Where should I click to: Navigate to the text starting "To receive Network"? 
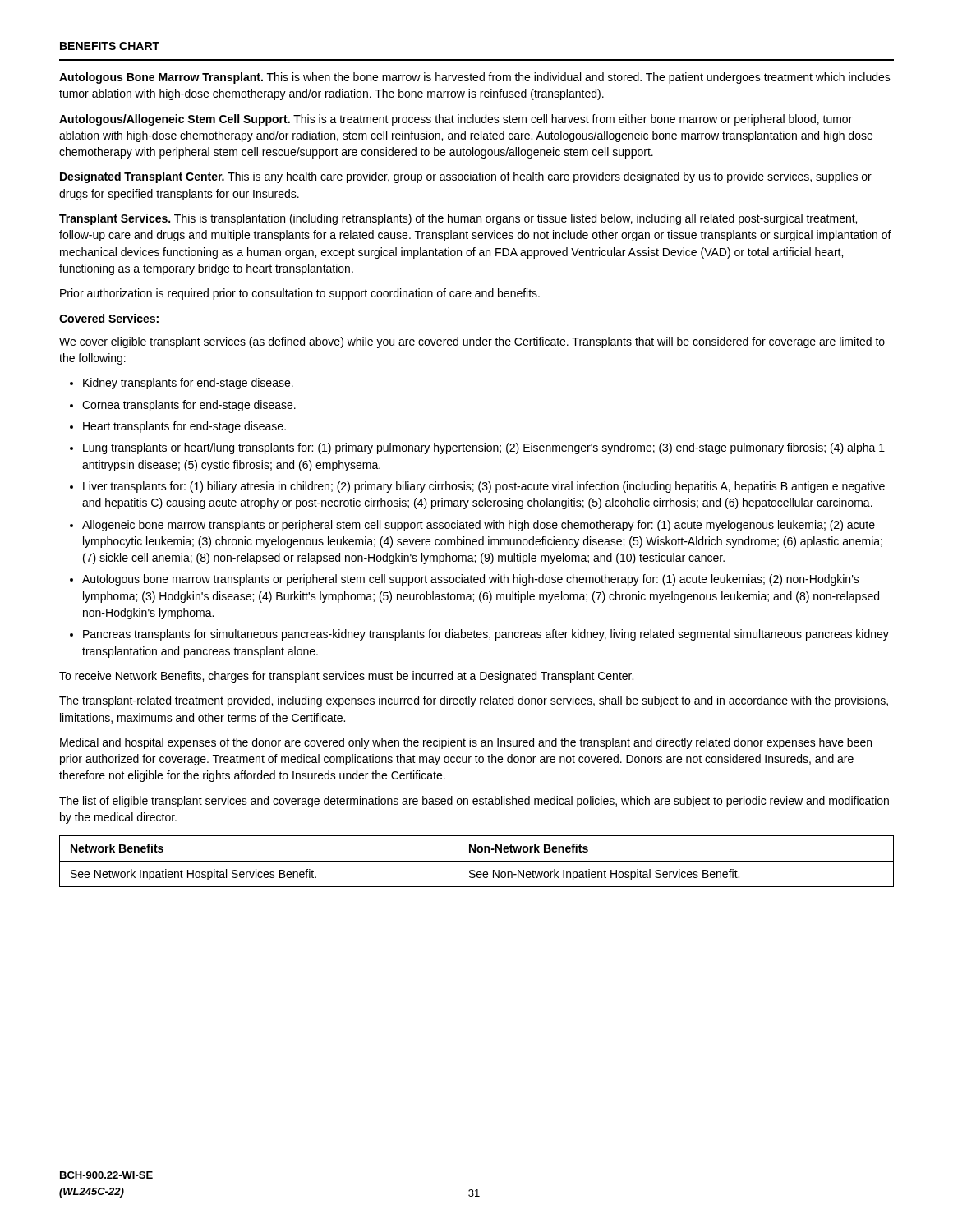tap(476, 676)
